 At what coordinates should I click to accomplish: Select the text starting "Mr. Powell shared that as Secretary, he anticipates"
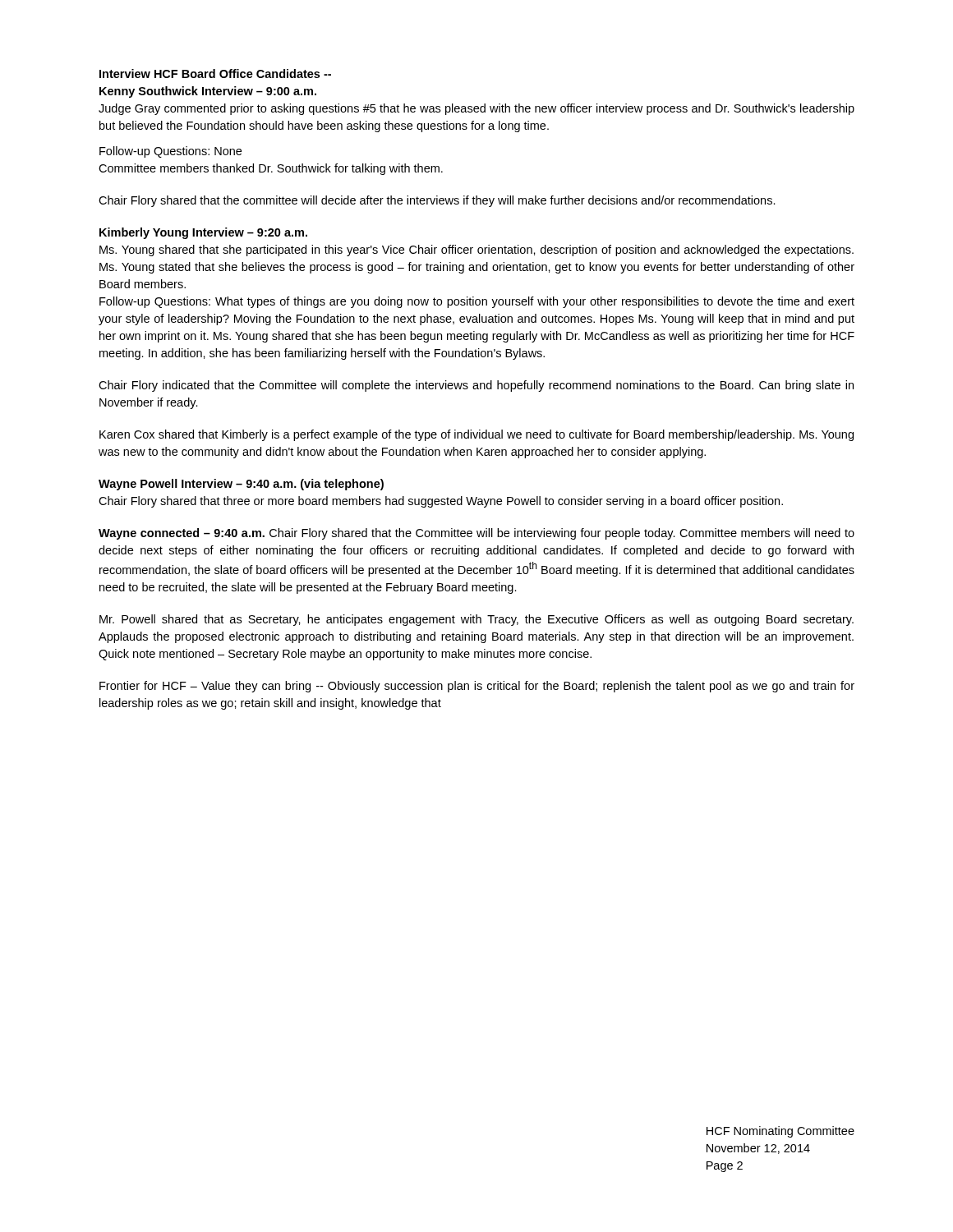(476, 637)
